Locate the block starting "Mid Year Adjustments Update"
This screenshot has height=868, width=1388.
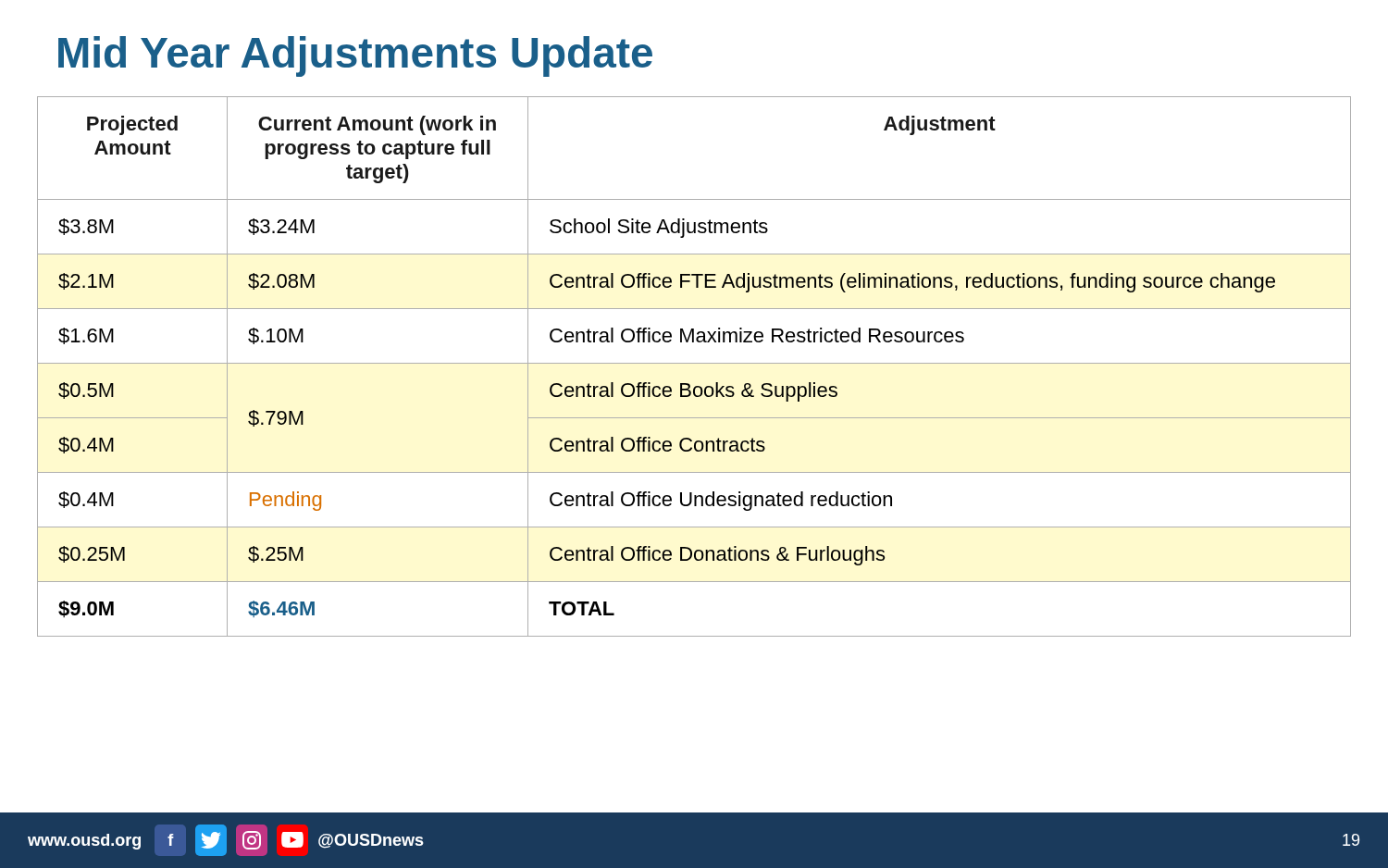pyautogui.click(x=355, y=53)
